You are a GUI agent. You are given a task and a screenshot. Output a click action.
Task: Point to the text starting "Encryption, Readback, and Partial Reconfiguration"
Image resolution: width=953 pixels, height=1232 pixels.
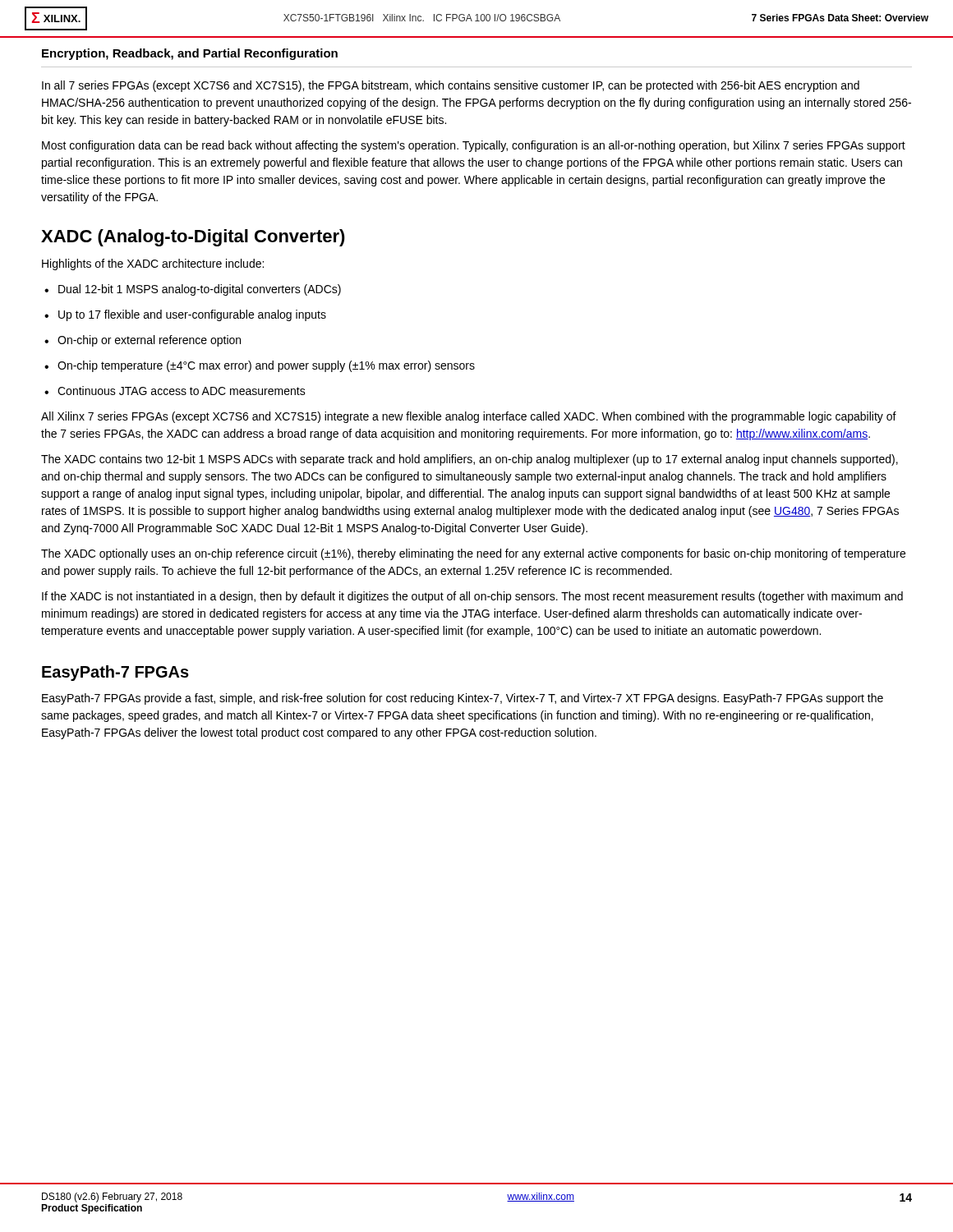pos(190,53)
